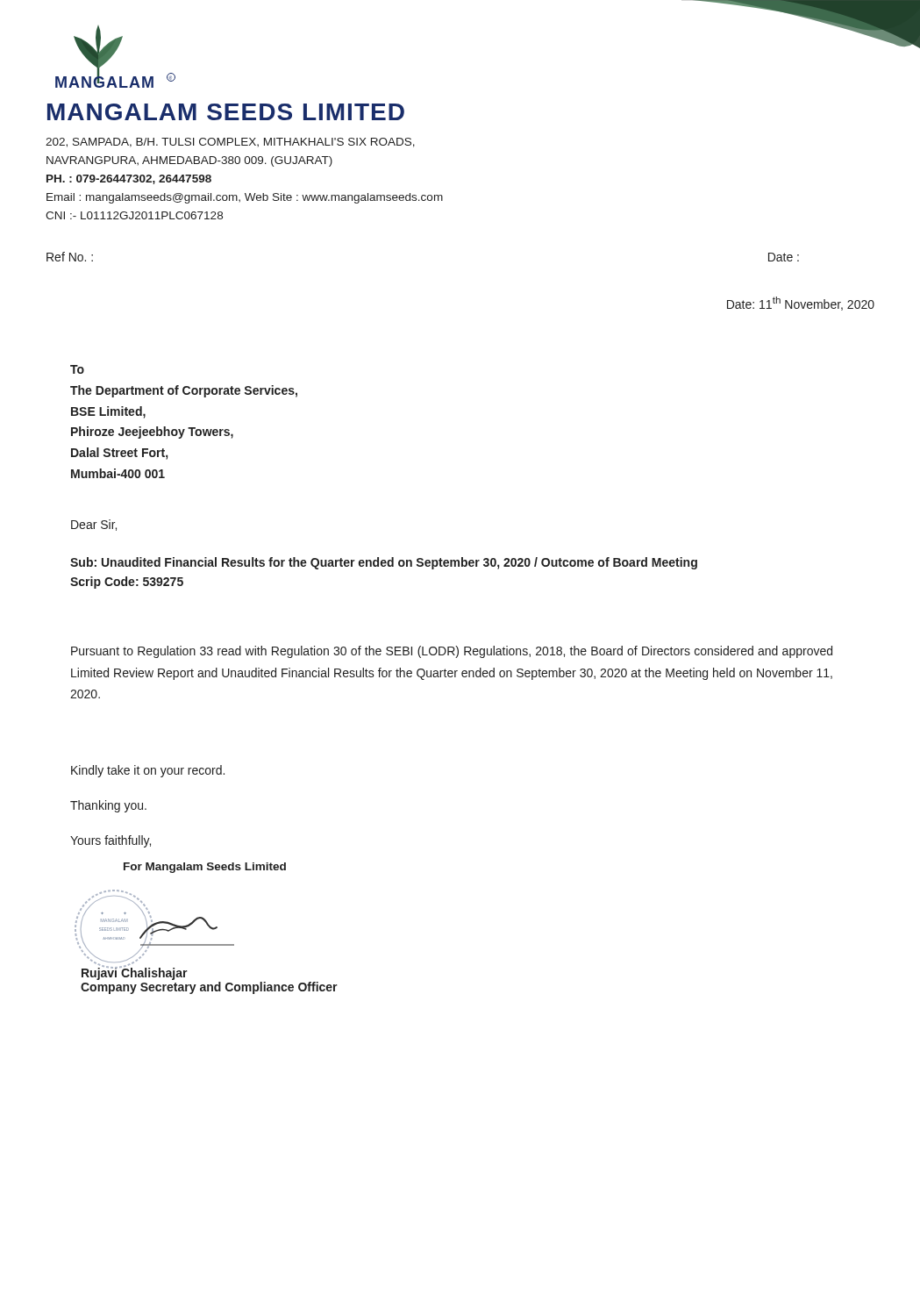Point to the block starting "MANGALAM SEEDS LIMITED"
This screenshot has height=1316, width=920.
tap(226, 112)
